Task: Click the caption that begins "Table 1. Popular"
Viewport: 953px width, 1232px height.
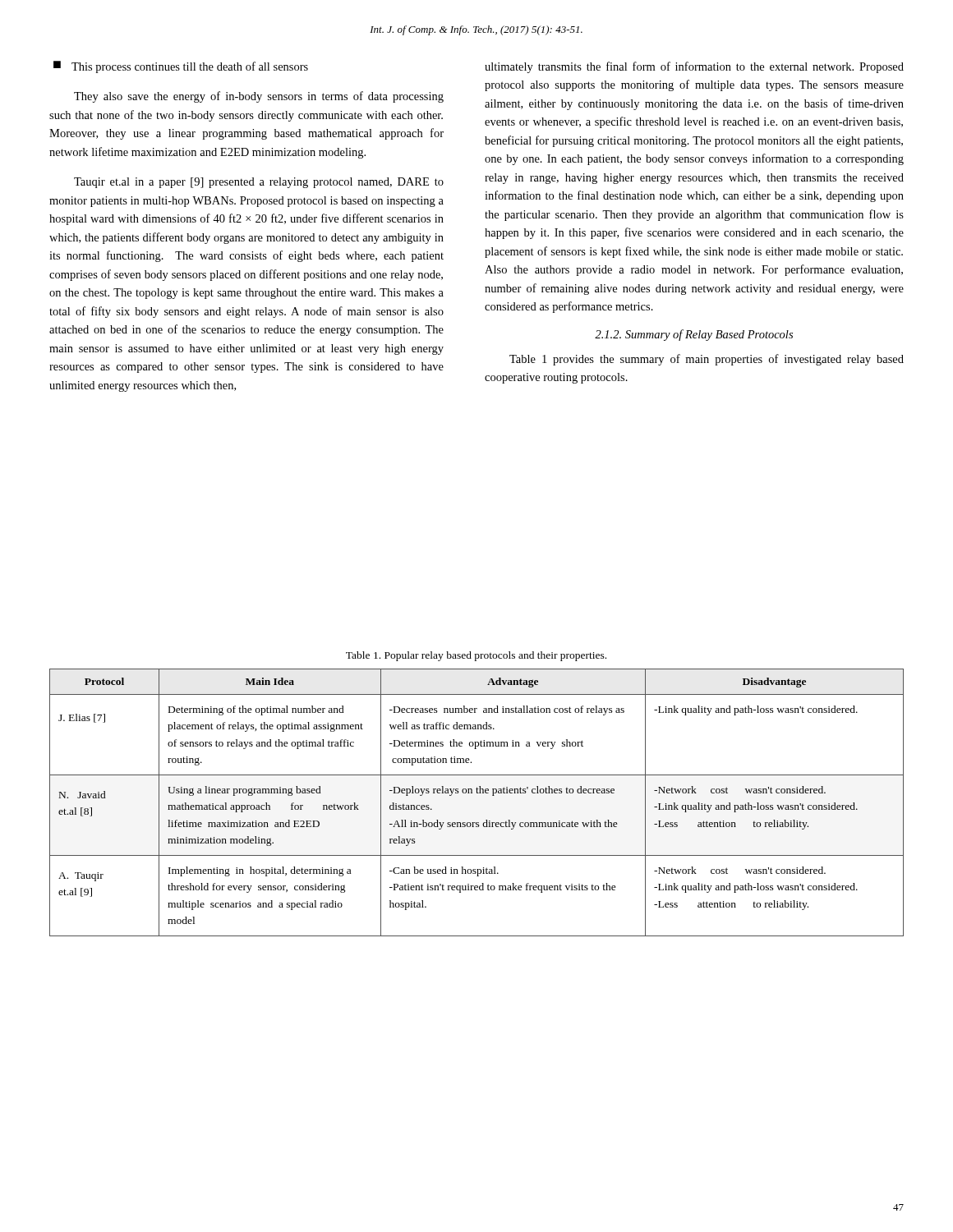Action: [x=476, y=655]
